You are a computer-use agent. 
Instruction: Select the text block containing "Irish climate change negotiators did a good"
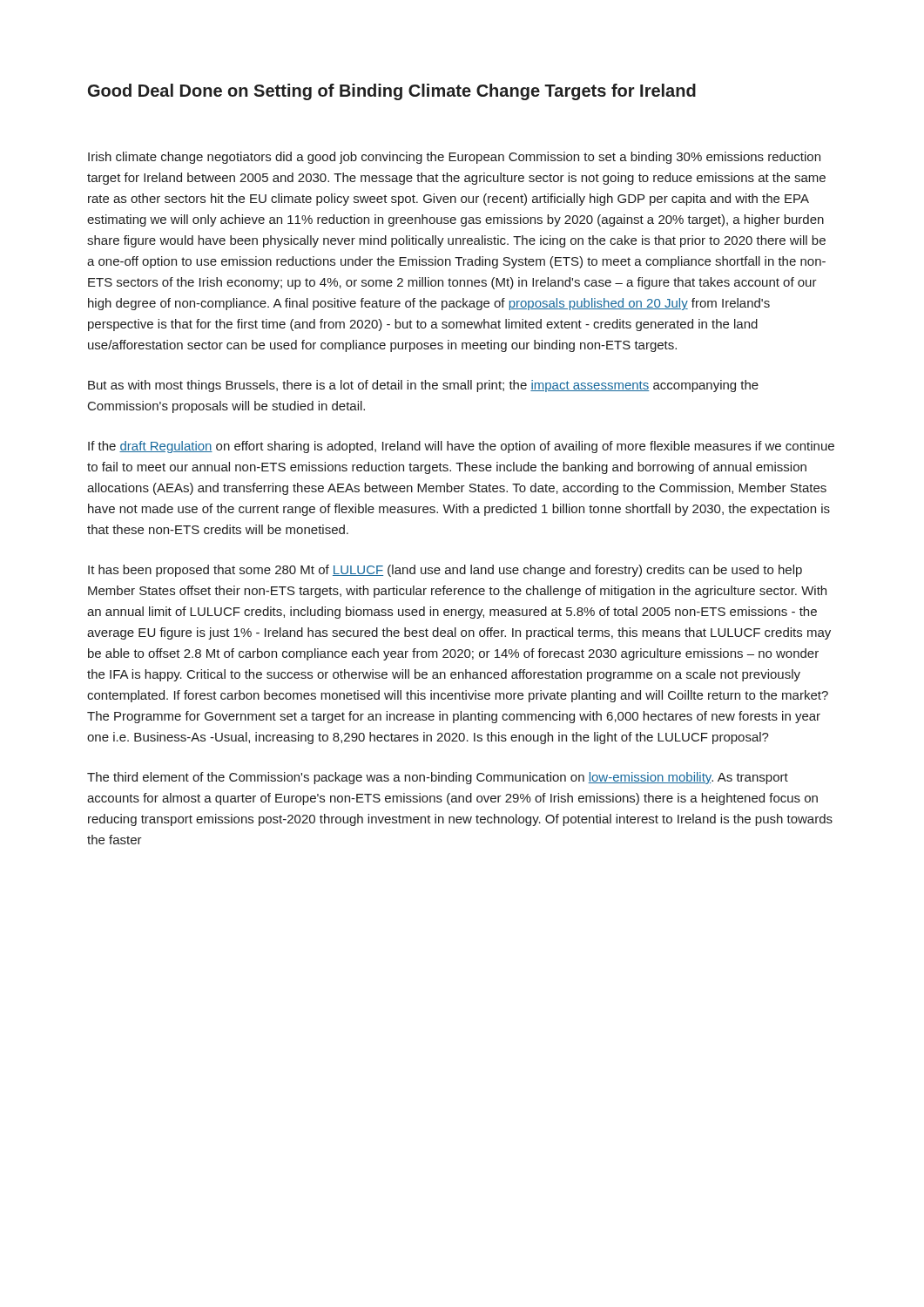(x=457, y=250)
